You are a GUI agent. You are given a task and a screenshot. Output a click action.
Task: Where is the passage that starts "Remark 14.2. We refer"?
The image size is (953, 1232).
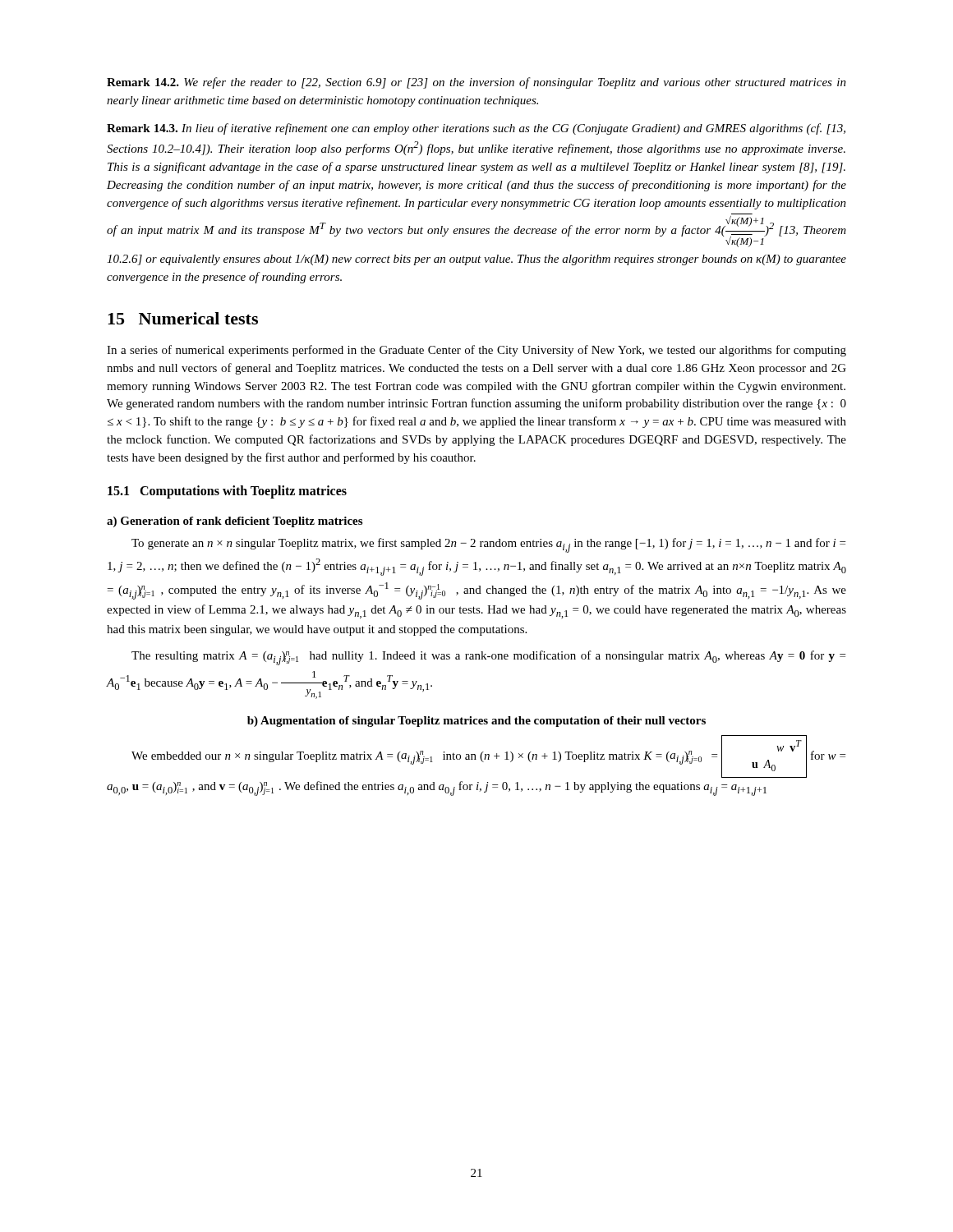[476, 91]
